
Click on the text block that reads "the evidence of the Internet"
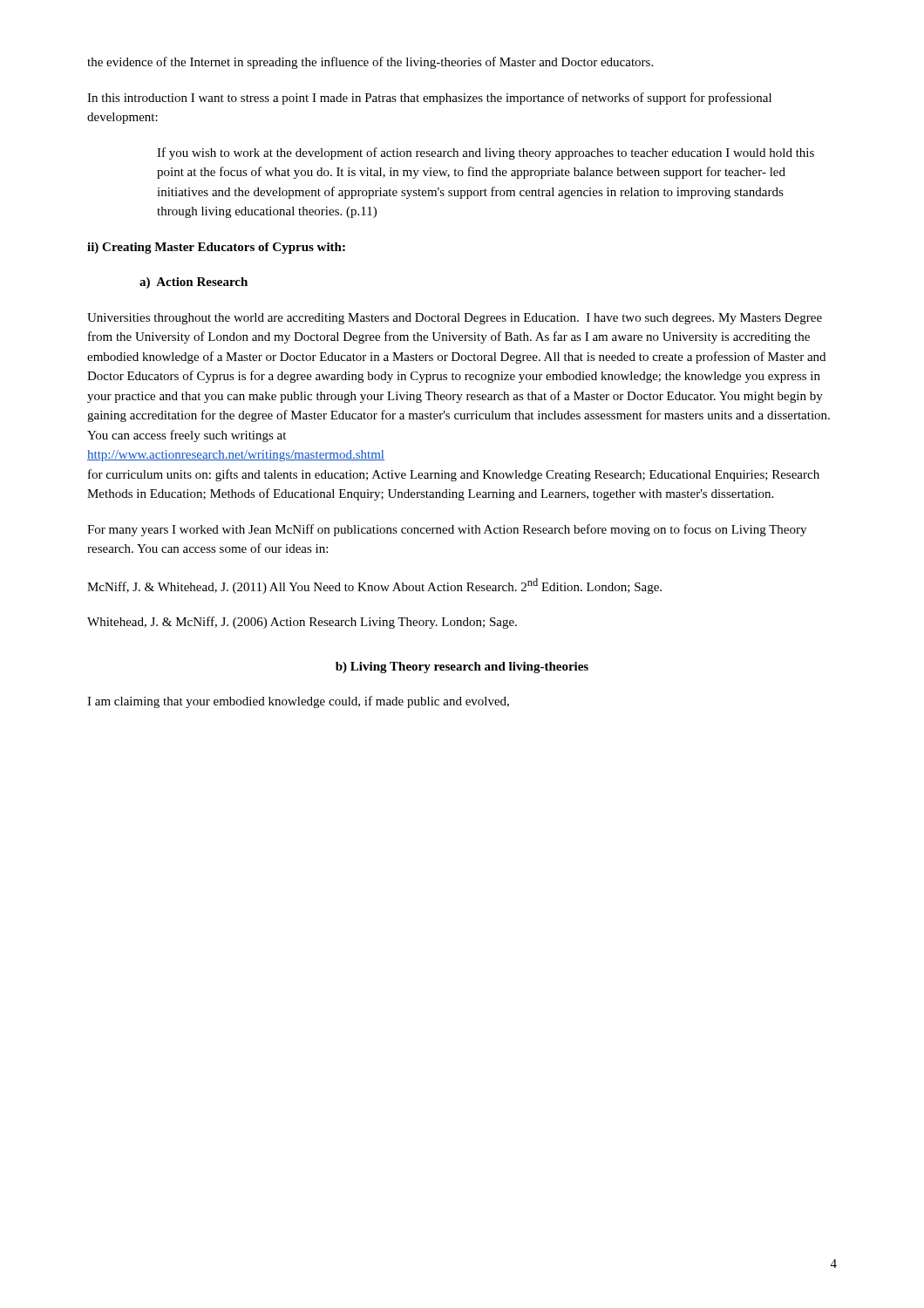click(371, 62)
